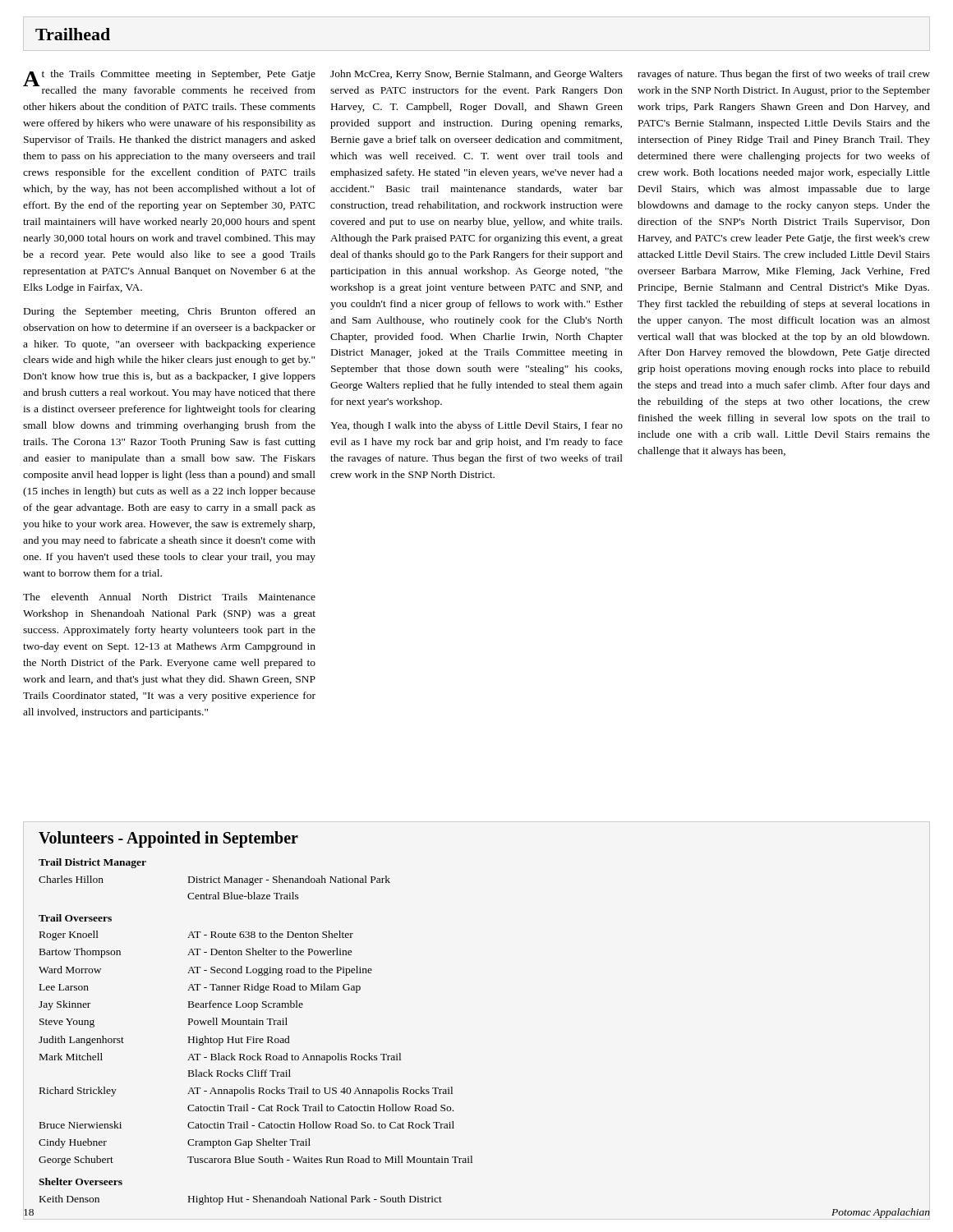Select the table that reads "Charles Hillon"
The image size is (953, 1232).
click(476, 1021)
